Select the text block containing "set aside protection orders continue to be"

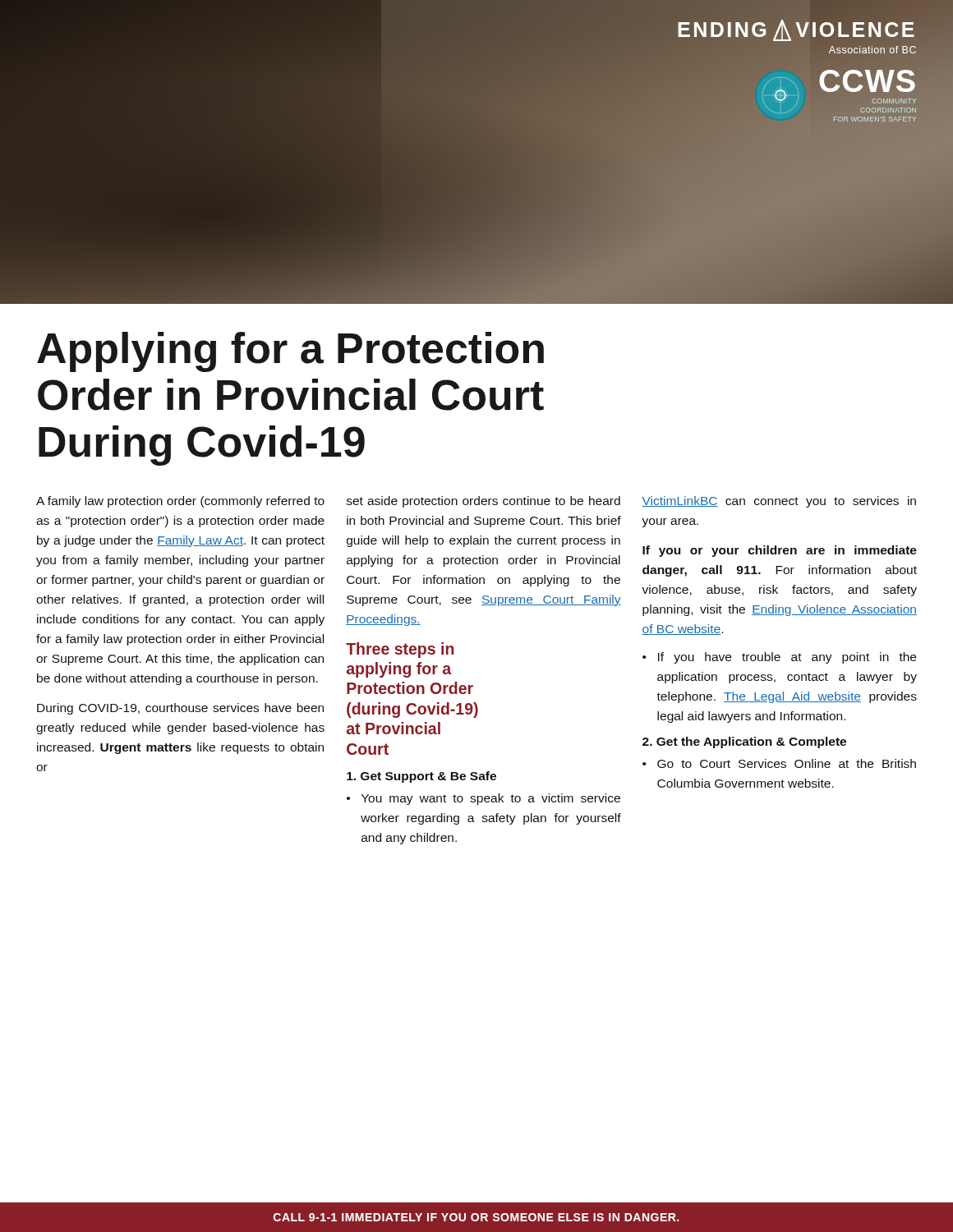[x=483, y=502]
